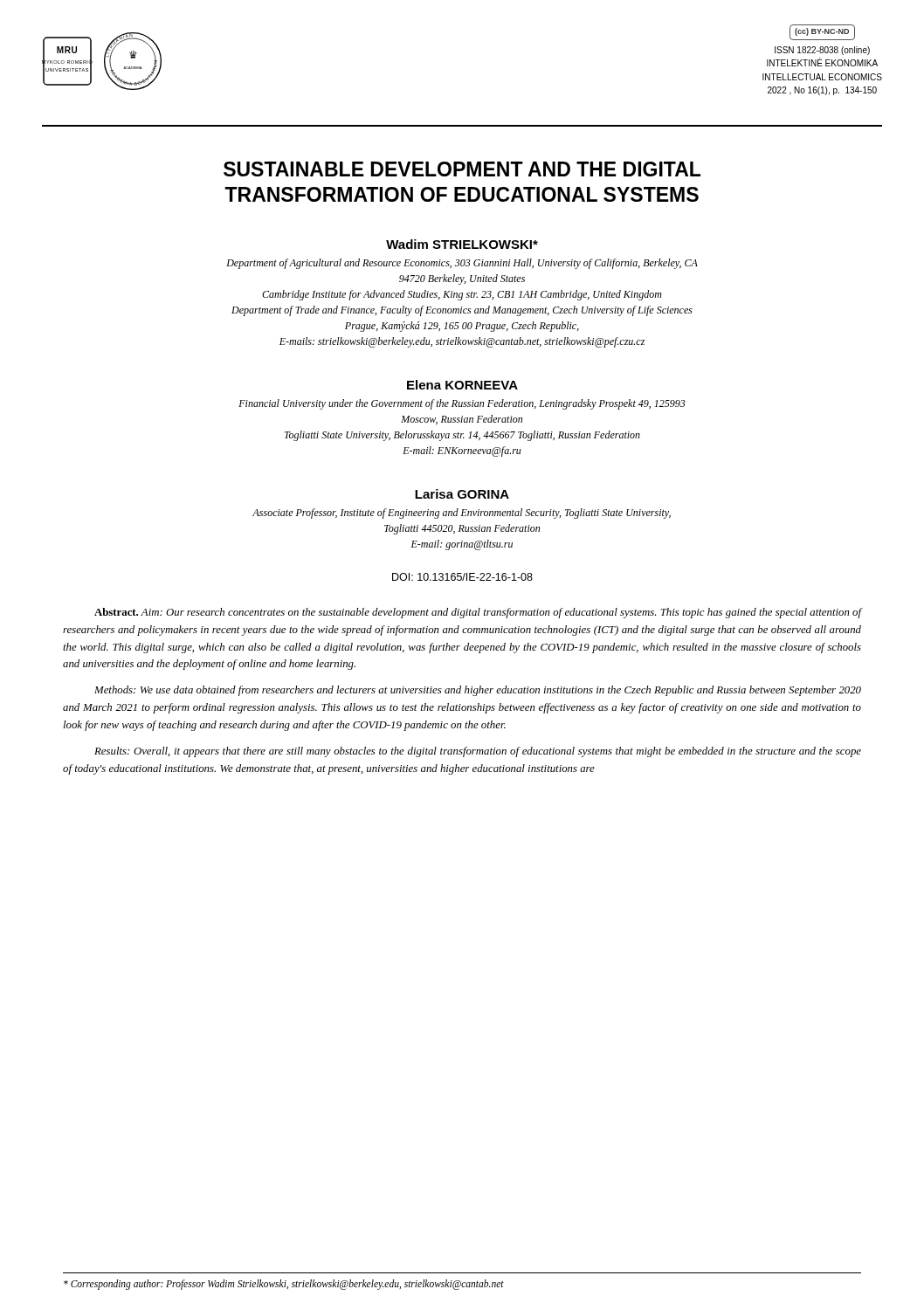
Task: Locate the text "DOI: 10.13165/IE-22-16-1-08"
Action: click(x=462, y=577)
